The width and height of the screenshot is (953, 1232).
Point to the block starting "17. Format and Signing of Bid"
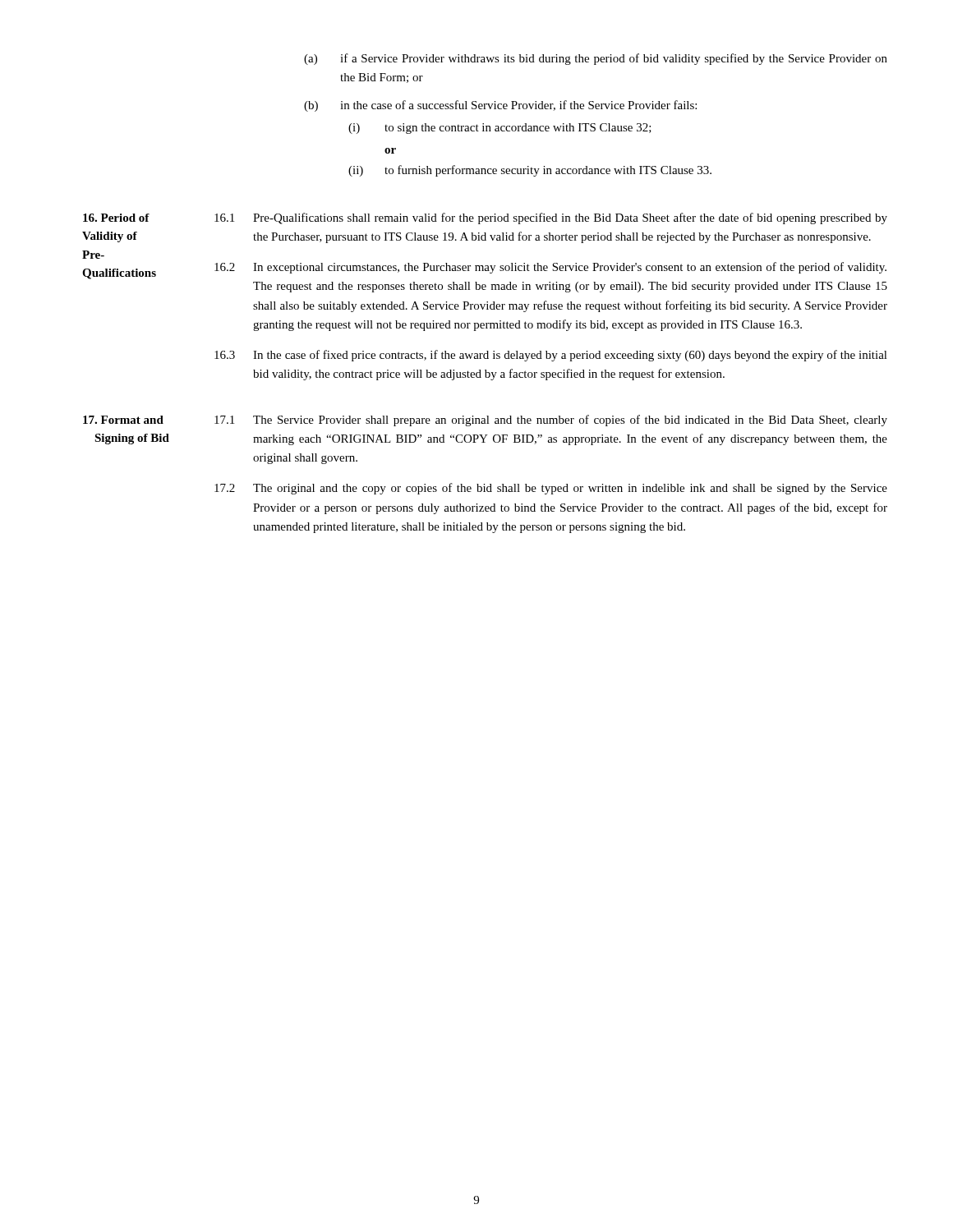126,429
